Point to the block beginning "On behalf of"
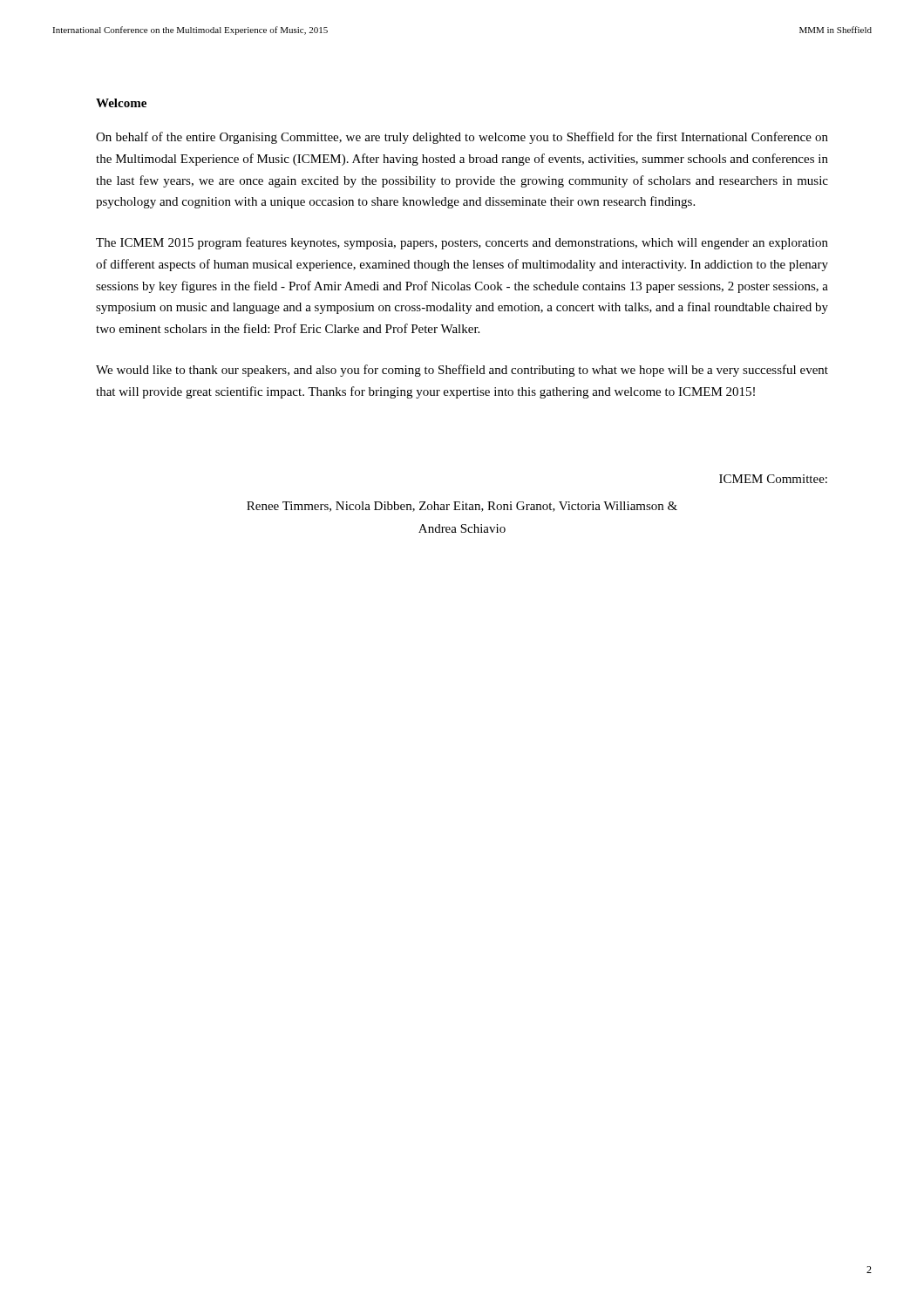The width and height of the screenshot is (924, 1308). pyautogui.click(x=462, y=169)
